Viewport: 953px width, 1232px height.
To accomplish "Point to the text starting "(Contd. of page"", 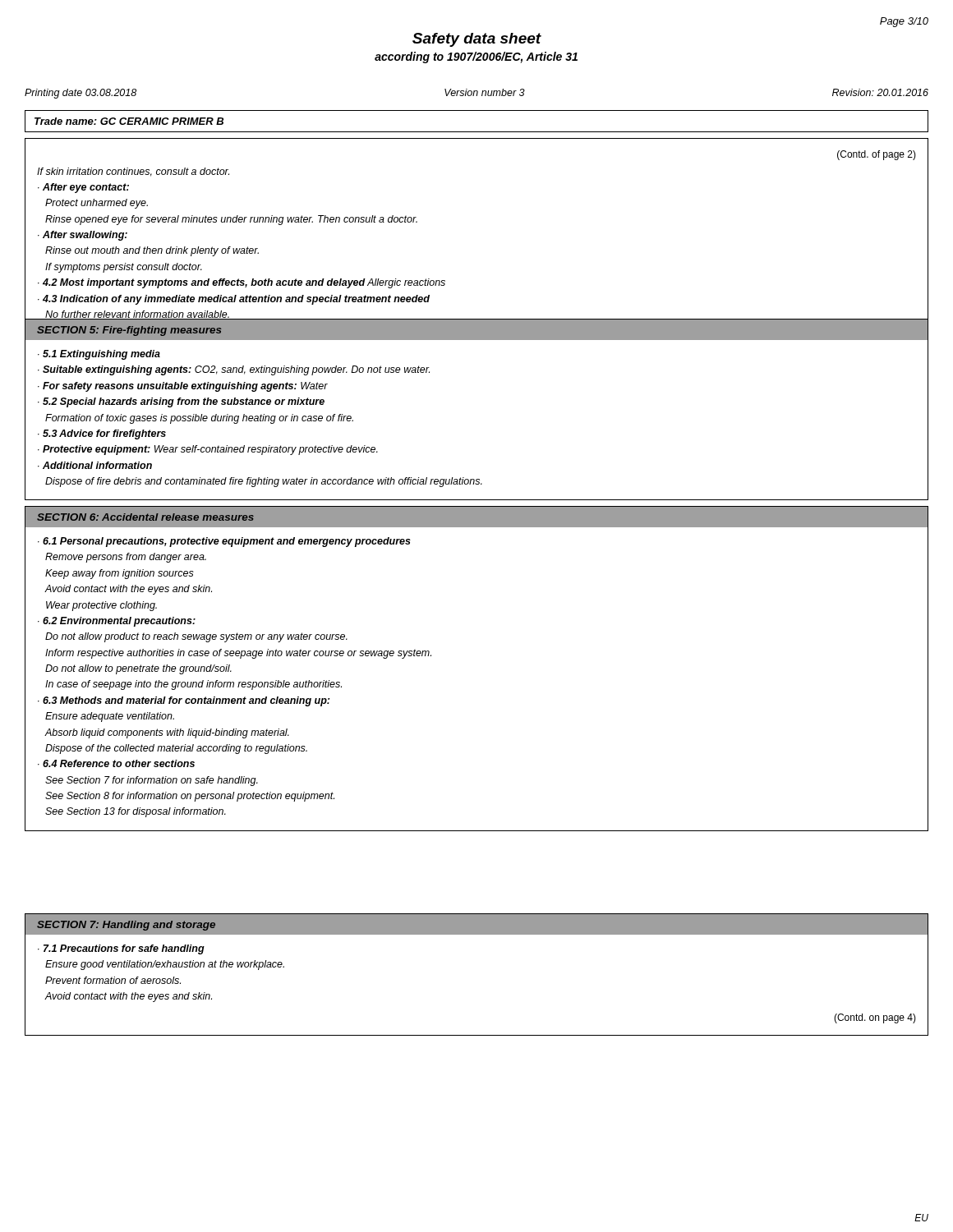I will pyautogui.click(x=877, y=155).
